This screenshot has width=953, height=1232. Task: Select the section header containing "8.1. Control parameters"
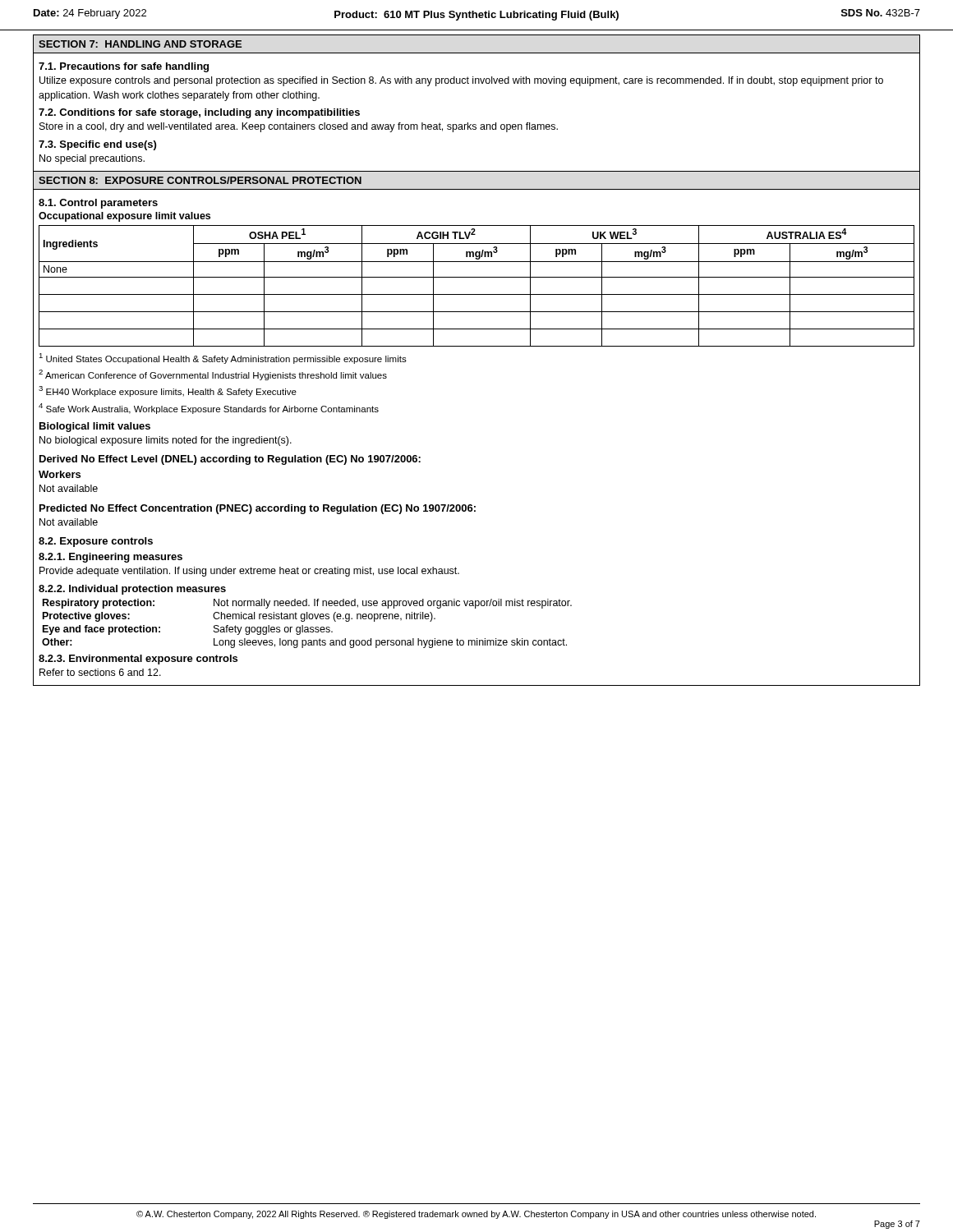tap(98, 202)
